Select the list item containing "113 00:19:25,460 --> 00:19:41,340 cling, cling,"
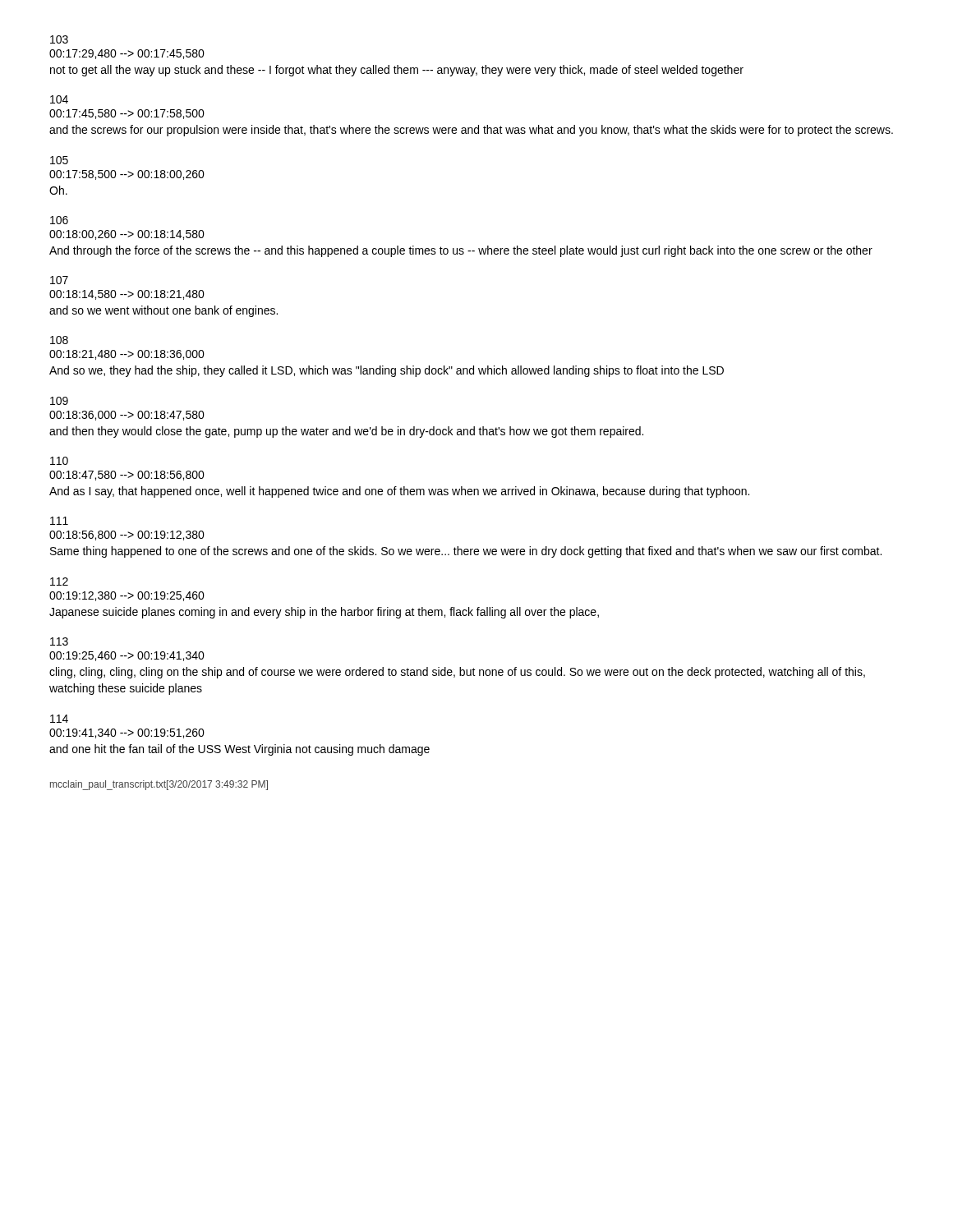The image size is (953, 1232). point(476,666)
